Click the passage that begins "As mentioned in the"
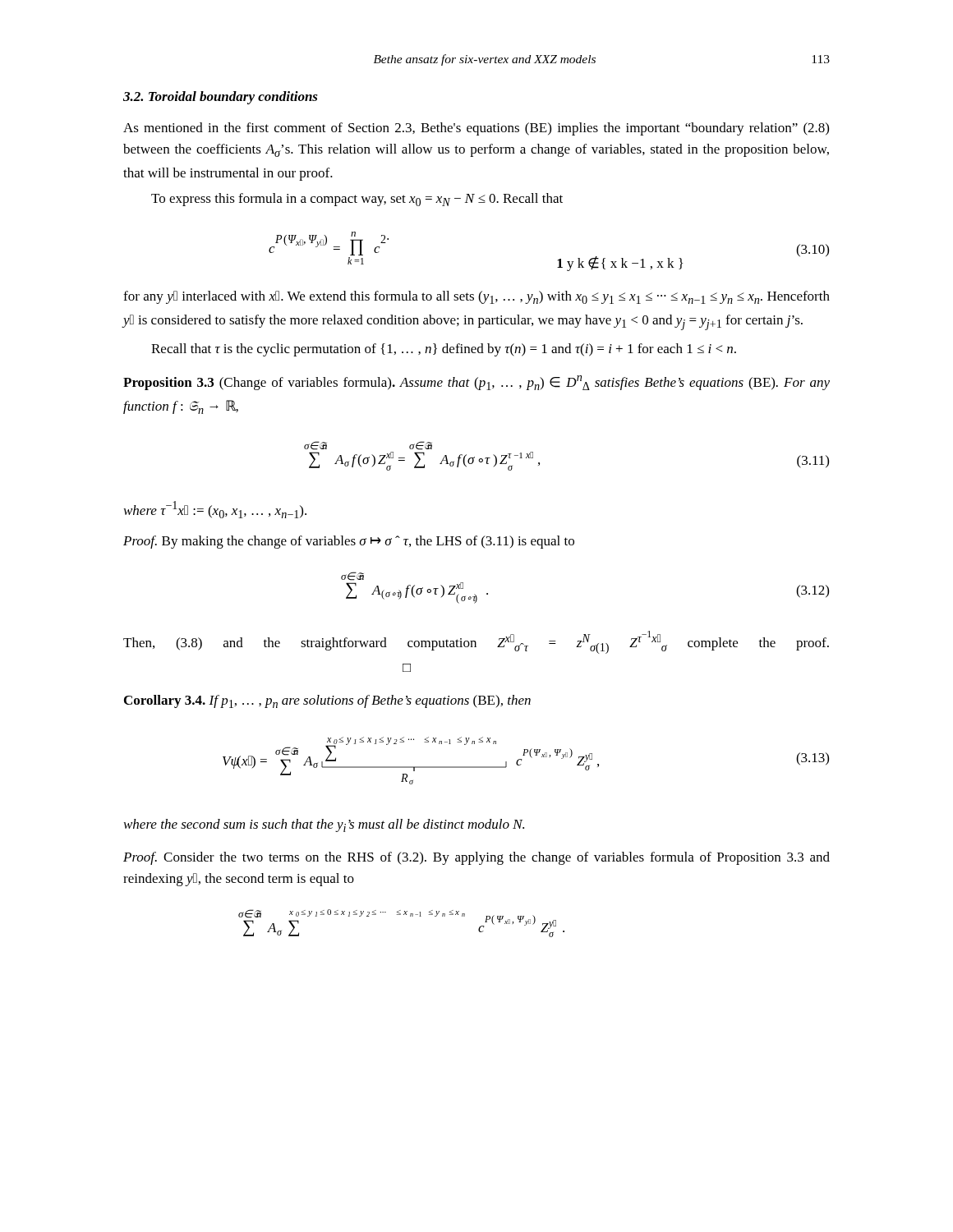Viewport: 953px width, 1232px height. 476,151
